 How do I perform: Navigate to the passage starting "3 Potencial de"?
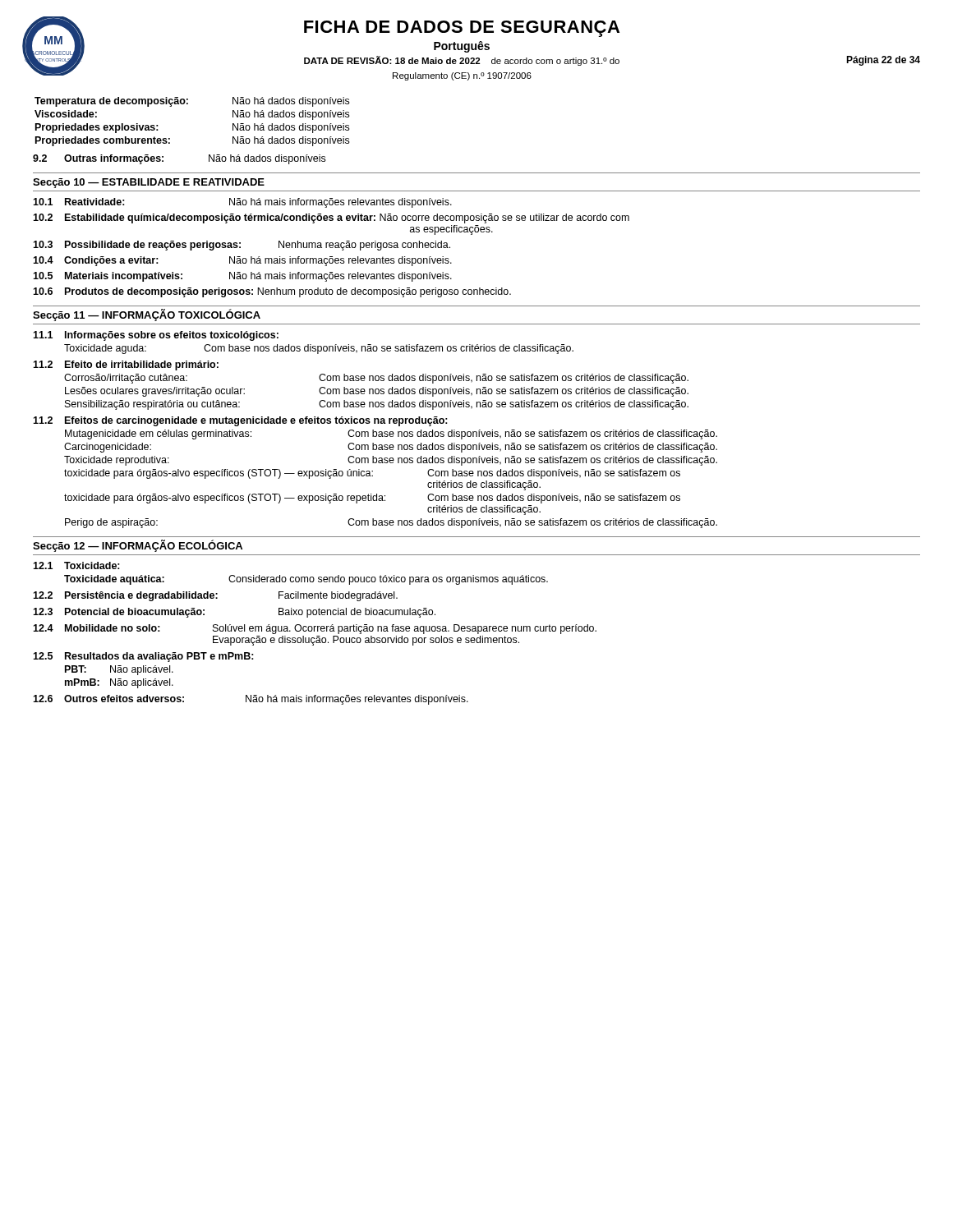point(40,613)
